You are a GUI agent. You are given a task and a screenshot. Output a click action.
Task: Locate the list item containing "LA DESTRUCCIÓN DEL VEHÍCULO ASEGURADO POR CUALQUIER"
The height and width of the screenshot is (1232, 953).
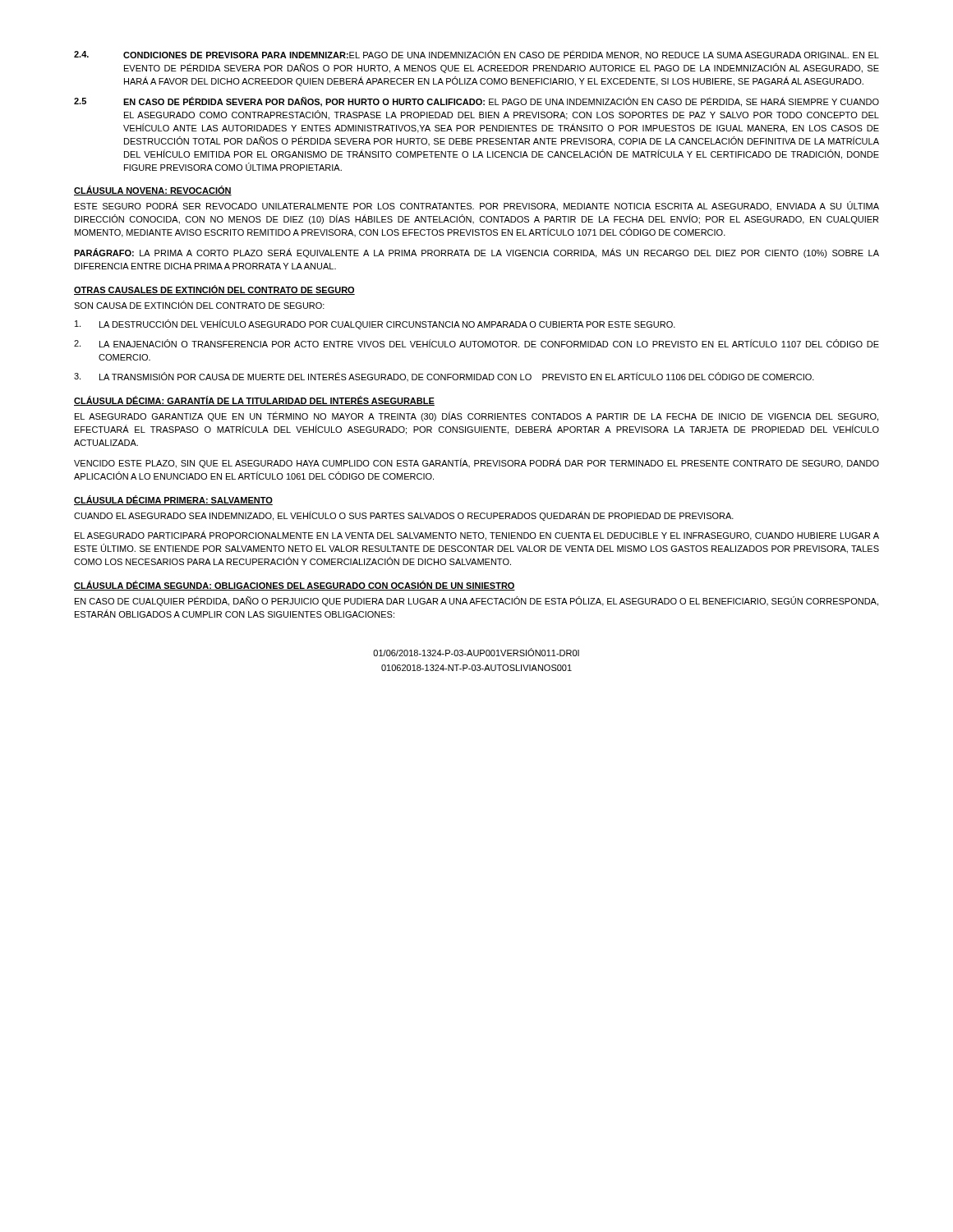[x=476, y=325]
